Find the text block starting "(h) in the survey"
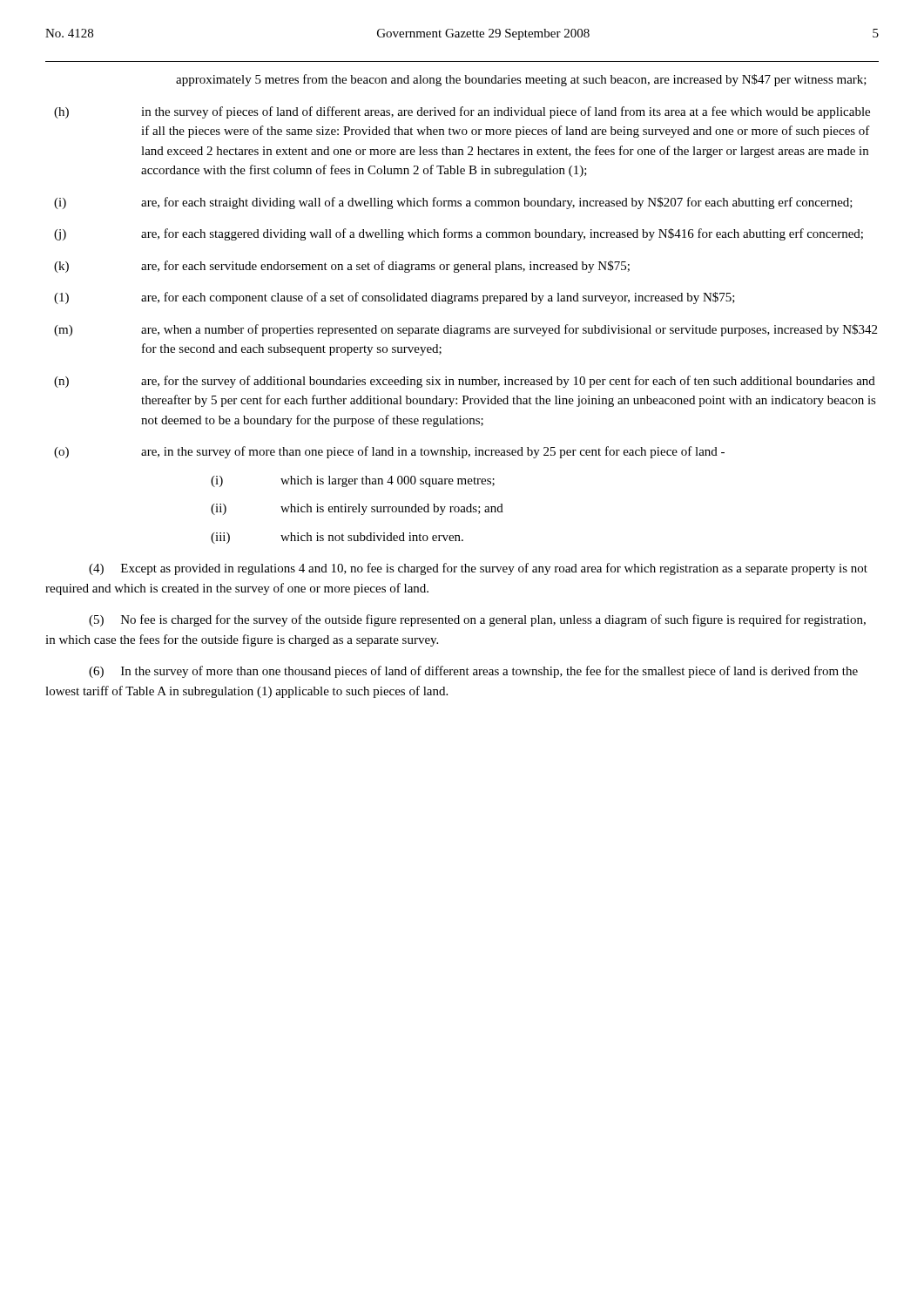Viewport: 924px width, 1307px height. click(x=462, y=141)
